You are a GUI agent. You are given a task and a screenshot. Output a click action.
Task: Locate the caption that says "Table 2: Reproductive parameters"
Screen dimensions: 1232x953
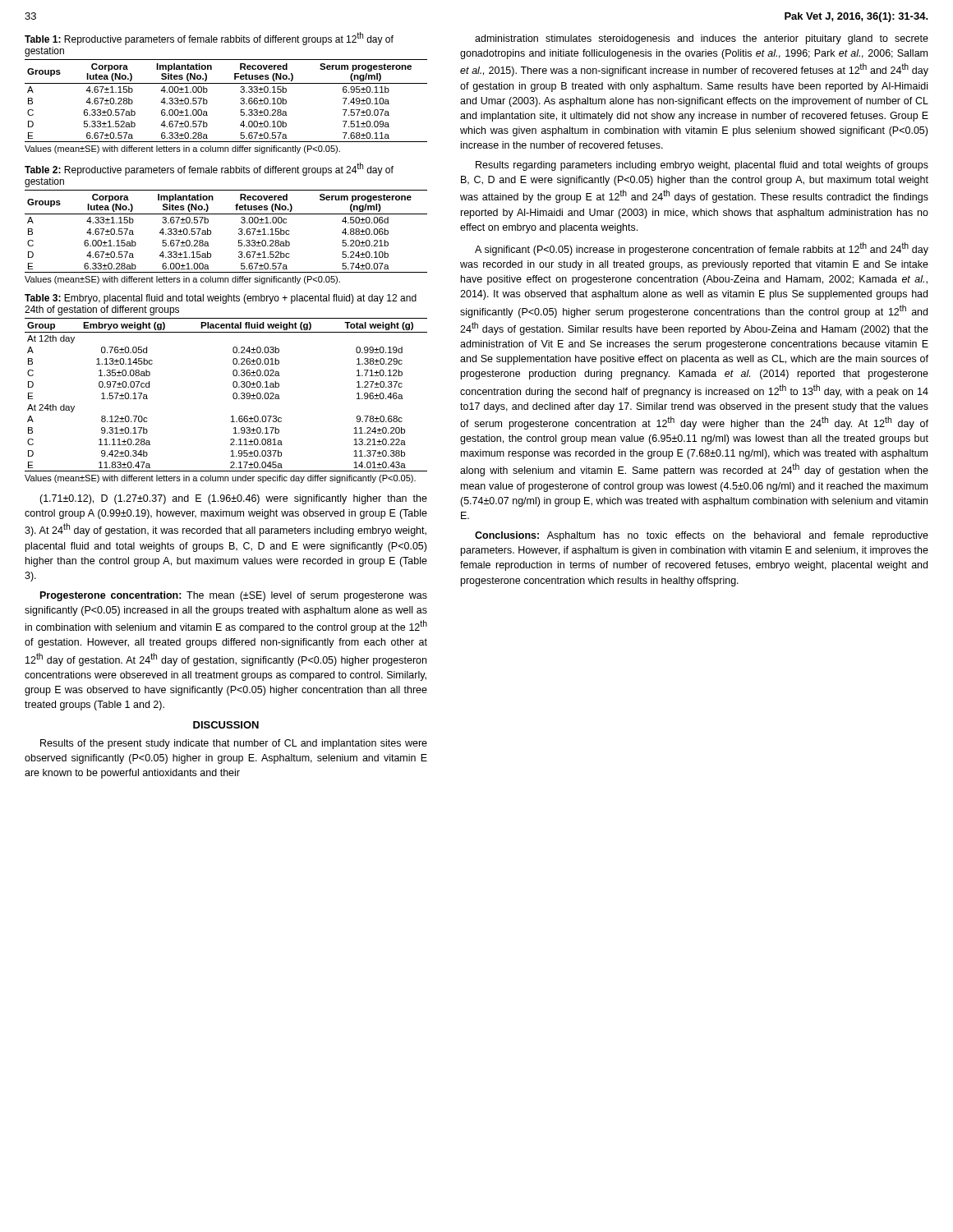(209, 175)
